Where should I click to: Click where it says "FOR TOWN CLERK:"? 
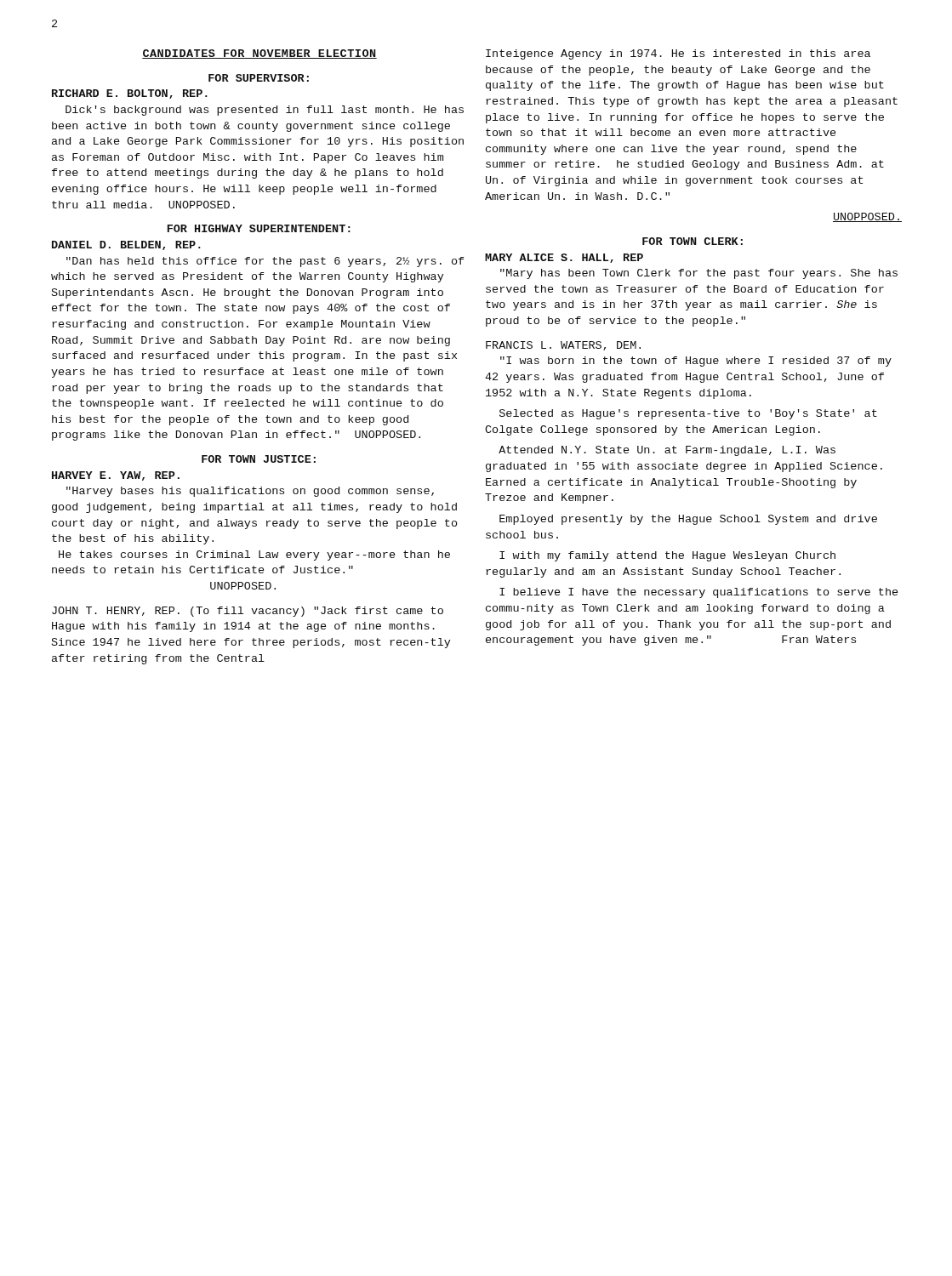tap(693, 242)
